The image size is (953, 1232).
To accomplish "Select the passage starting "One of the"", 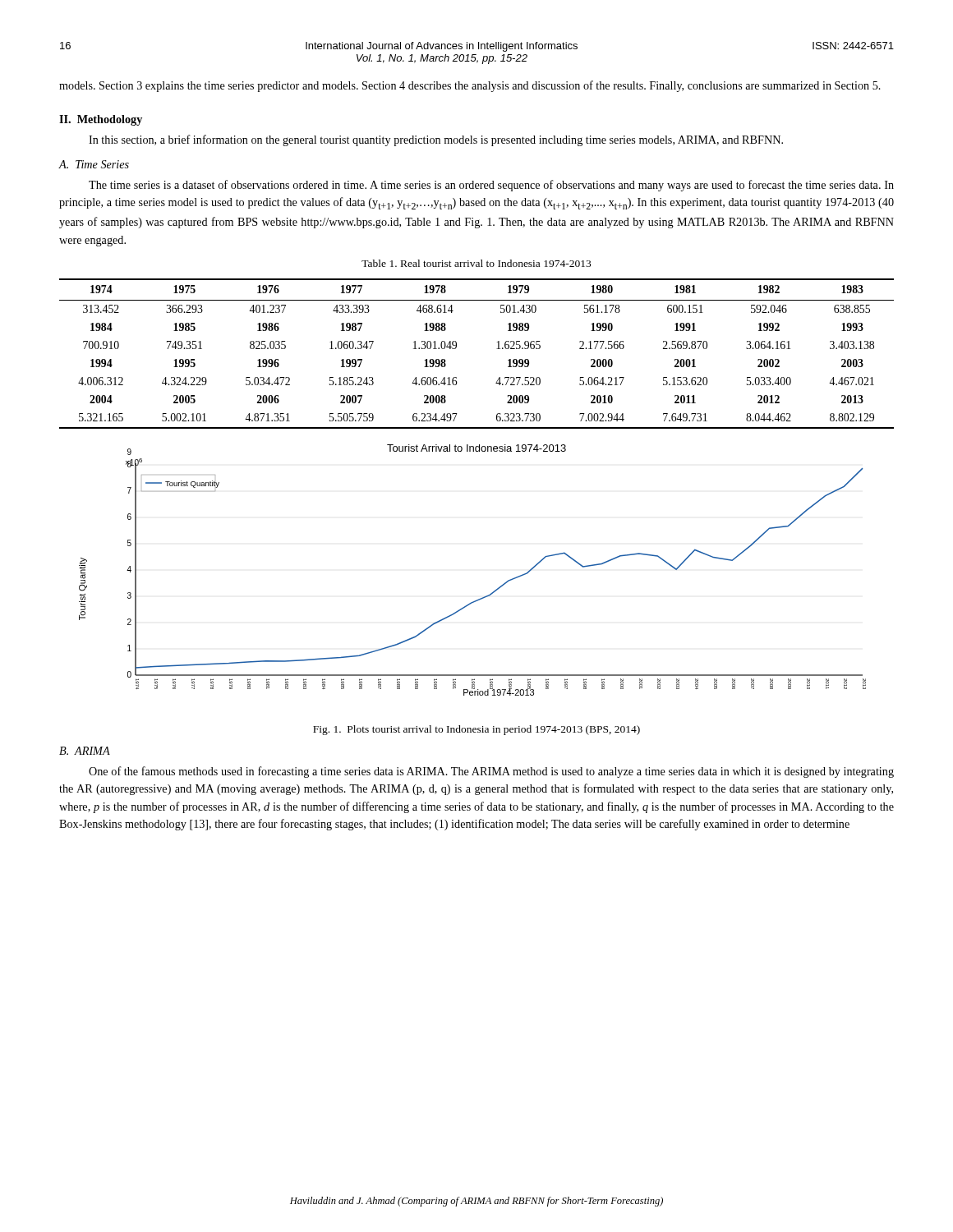I will pos(476,798).
